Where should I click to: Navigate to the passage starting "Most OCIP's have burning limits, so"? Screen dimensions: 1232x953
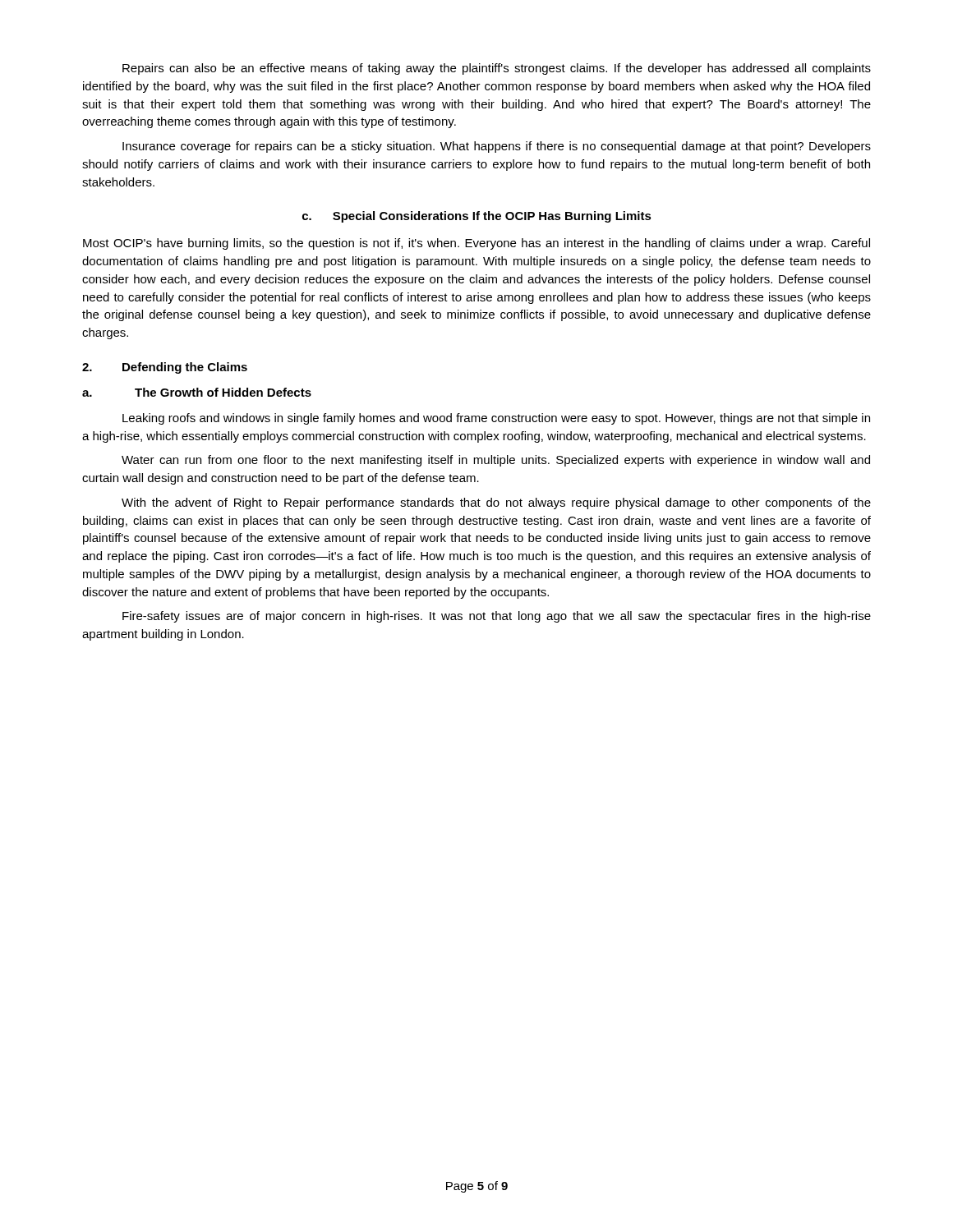pyautogui.click(x=476, y=288)
